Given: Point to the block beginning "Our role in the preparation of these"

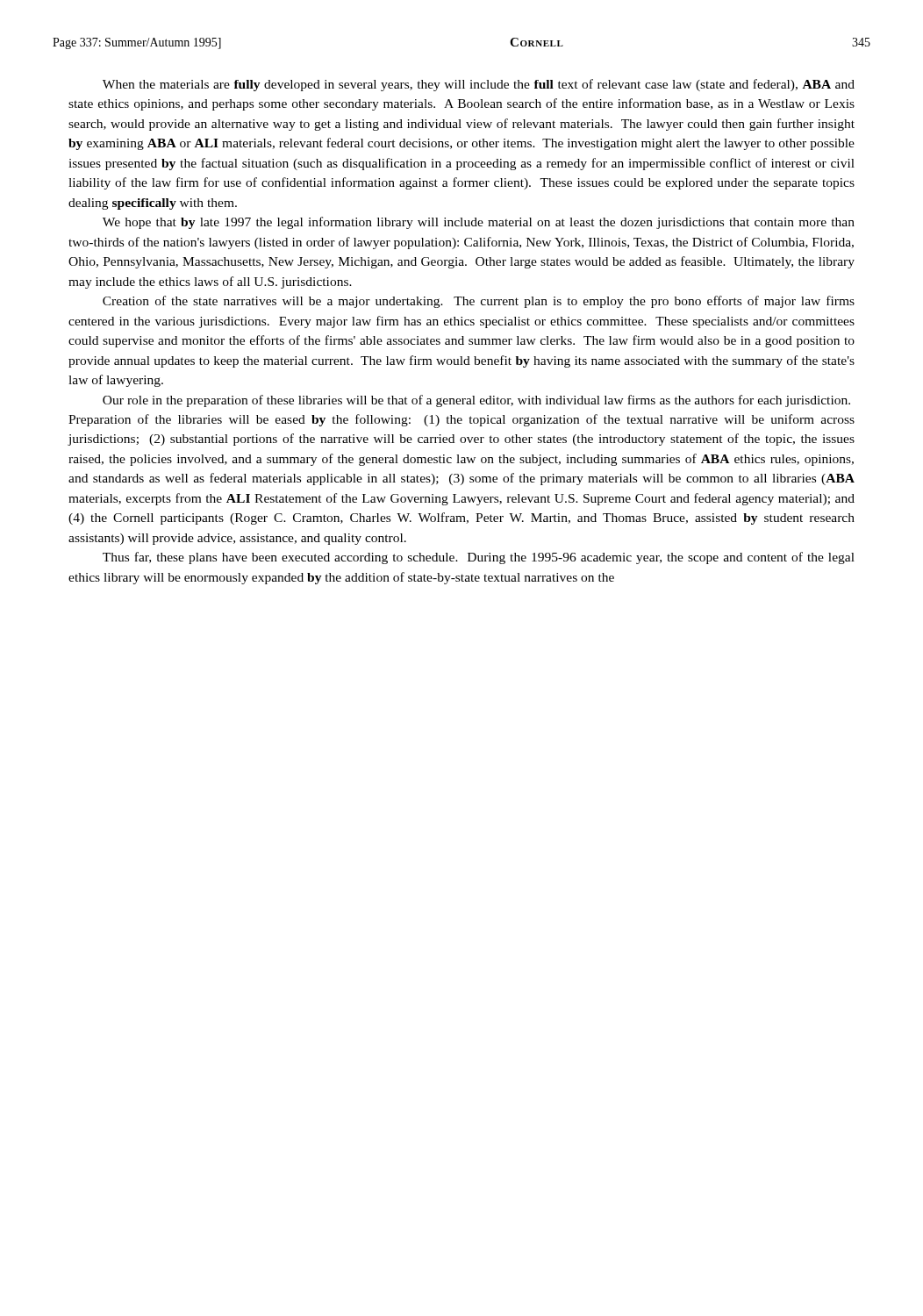Looking at the screenshot, I should pos(462,469).
